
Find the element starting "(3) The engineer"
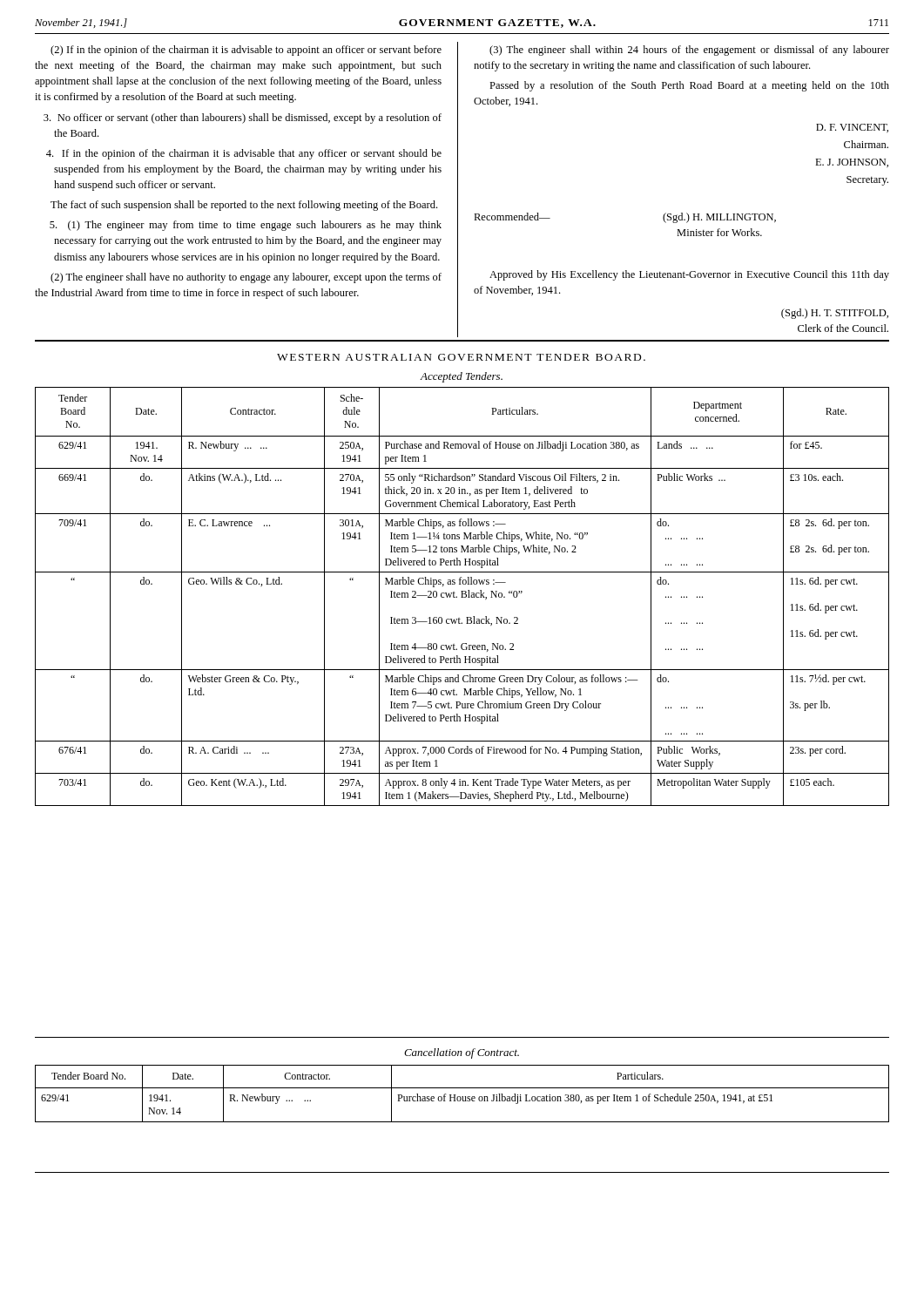[689, 51]
